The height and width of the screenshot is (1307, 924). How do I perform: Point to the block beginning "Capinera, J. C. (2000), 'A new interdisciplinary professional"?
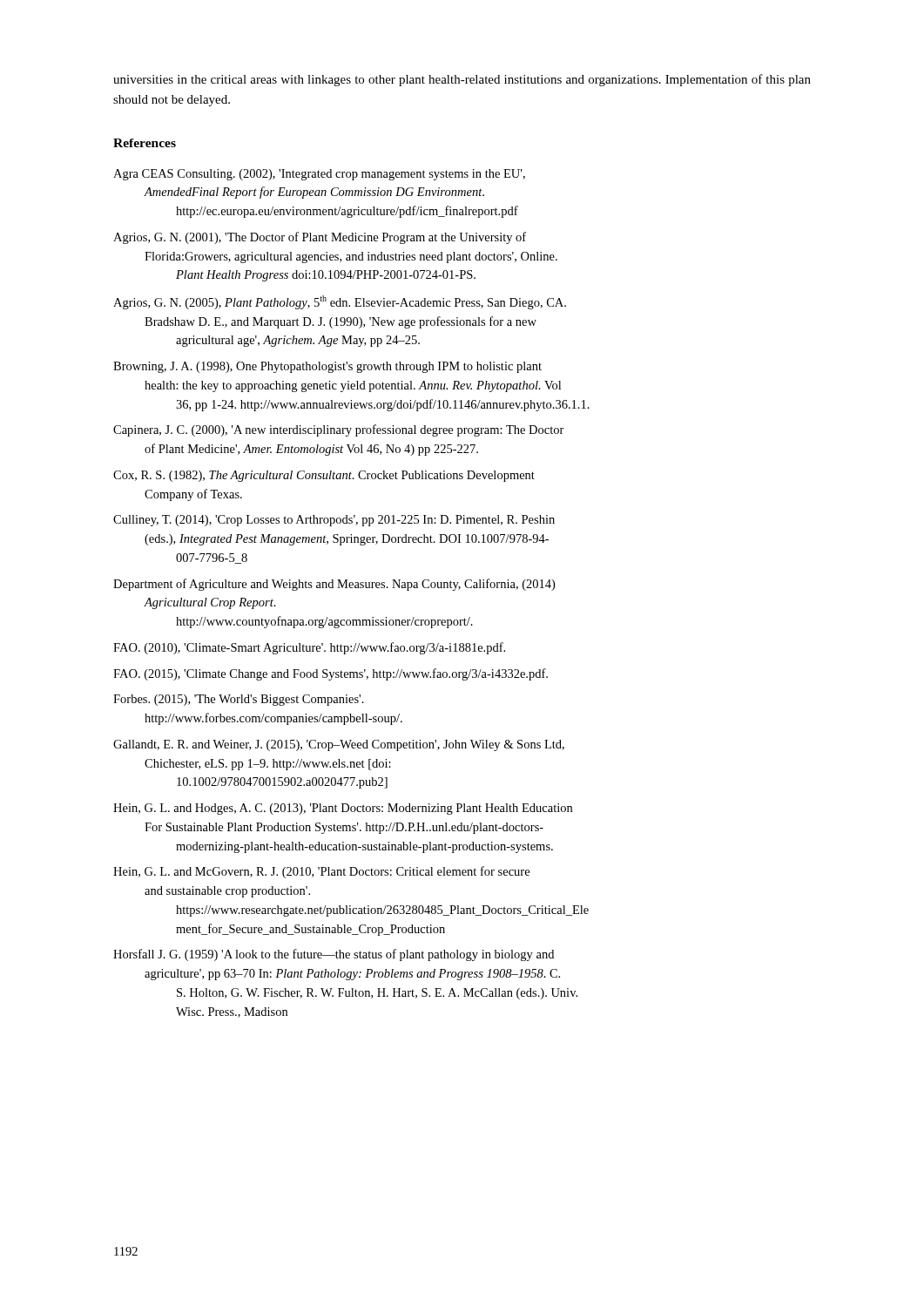(x=462, y=440)
